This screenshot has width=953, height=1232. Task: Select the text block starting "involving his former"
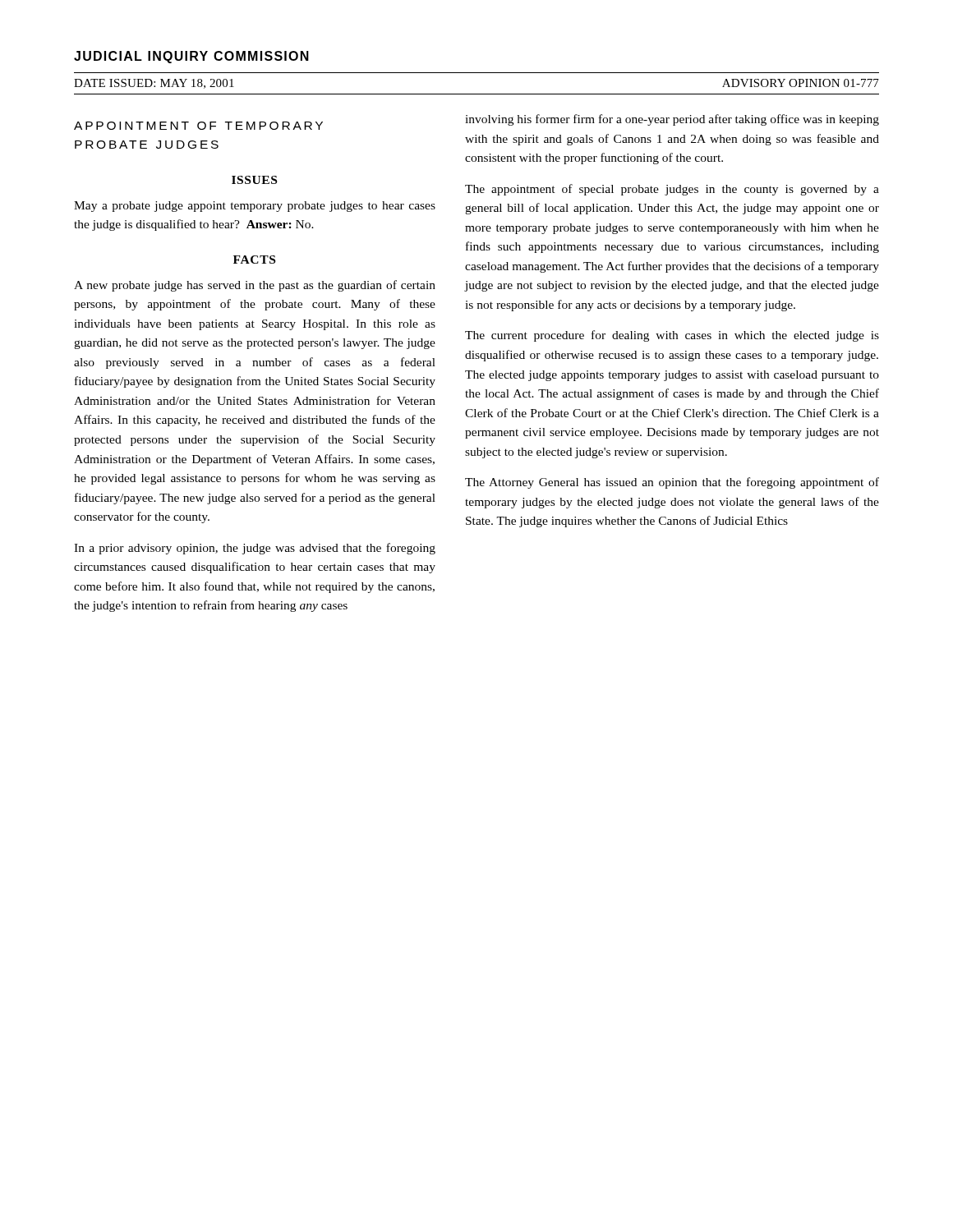tap(672, 320)
